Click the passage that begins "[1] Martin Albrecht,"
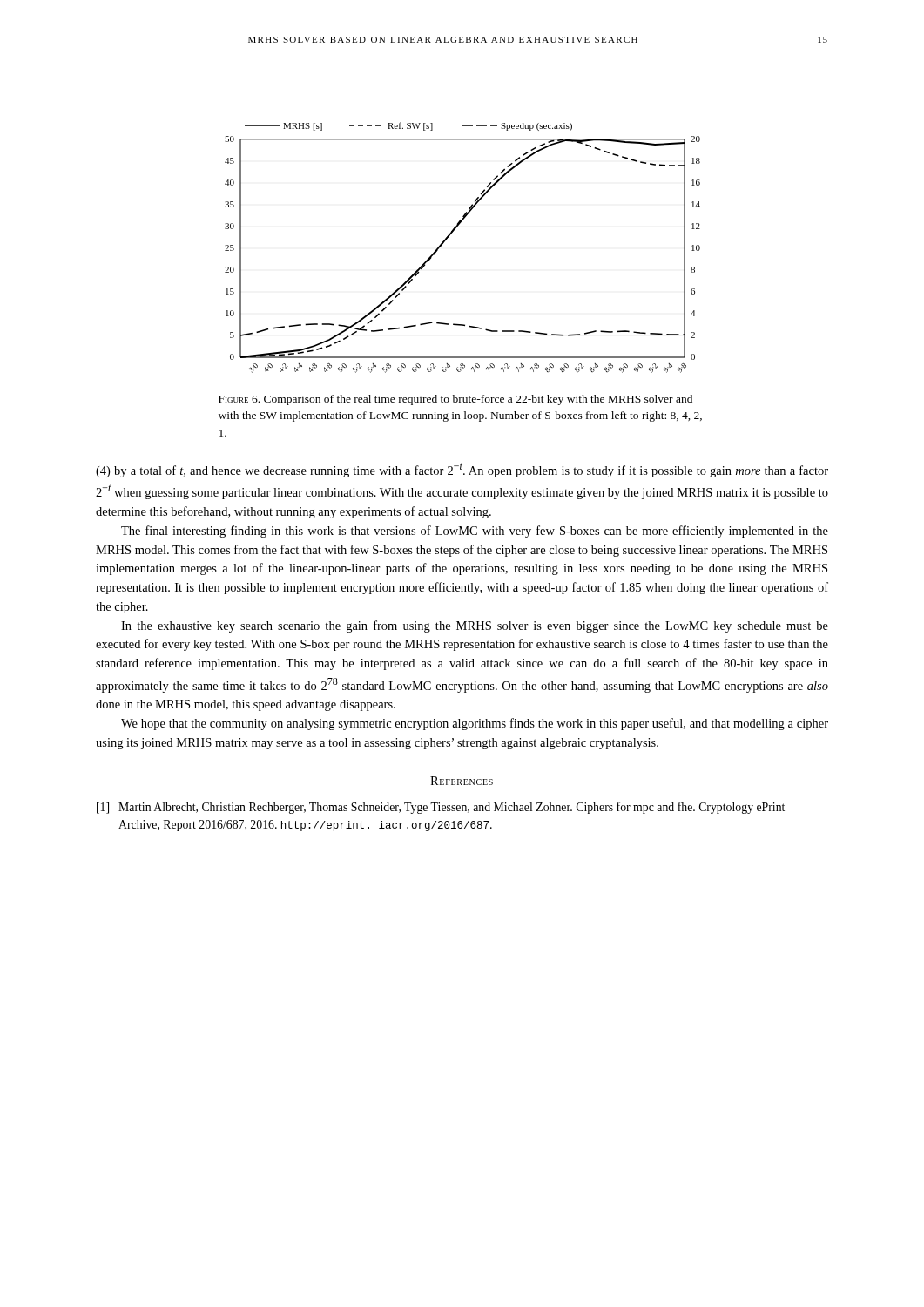The image size is (924, 1307). pyautogui.click(x=462, y=816)
